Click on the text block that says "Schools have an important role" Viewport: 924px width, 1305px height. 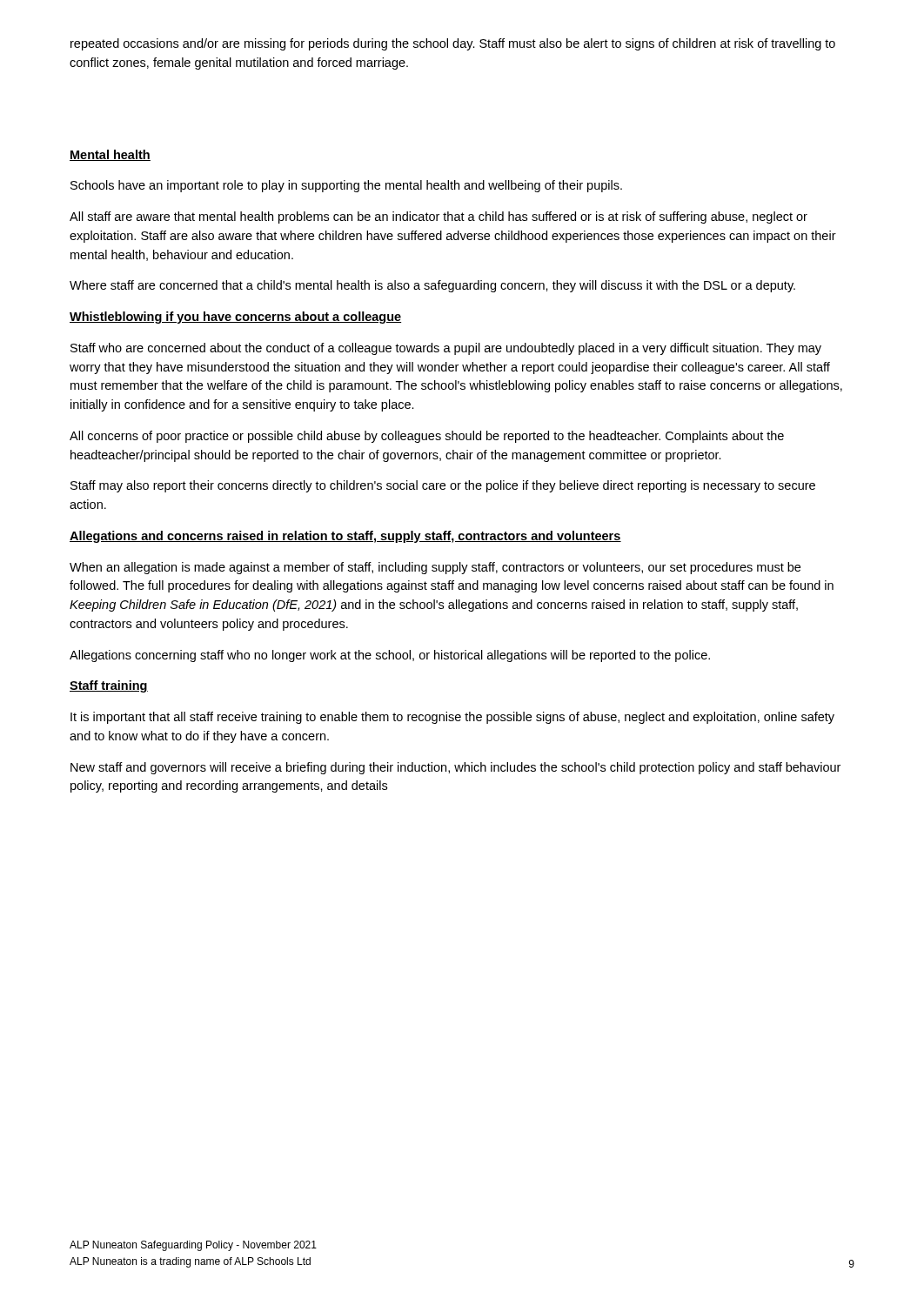click(x=462, y=186)
